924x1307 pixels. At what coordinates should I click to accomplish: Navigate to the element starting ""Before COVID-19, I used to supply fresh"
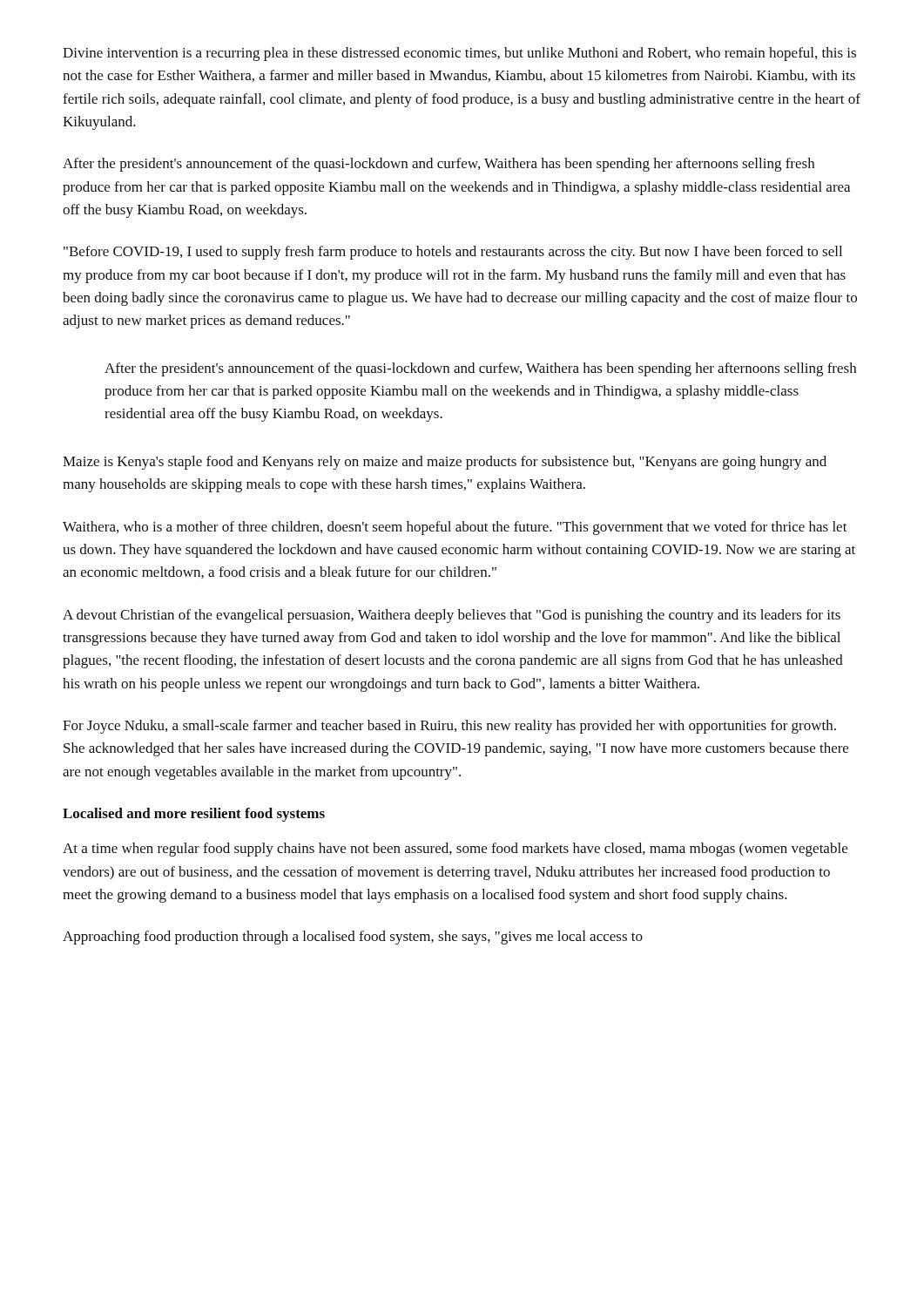pos(460,286)
